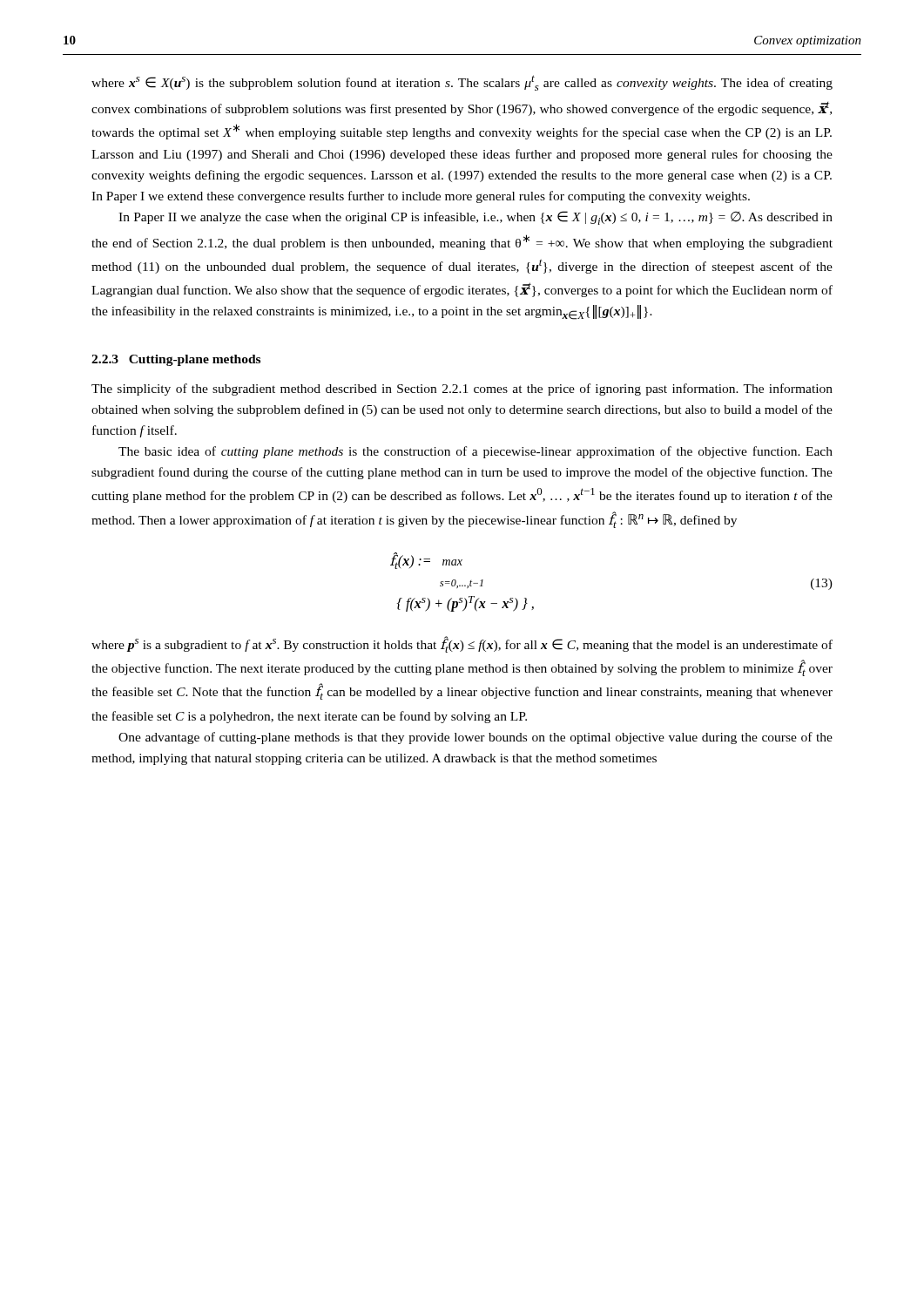Select the text block with the text "The simplicity of the"
This screenshot has height=1307, width=924.
click(462, 409)
